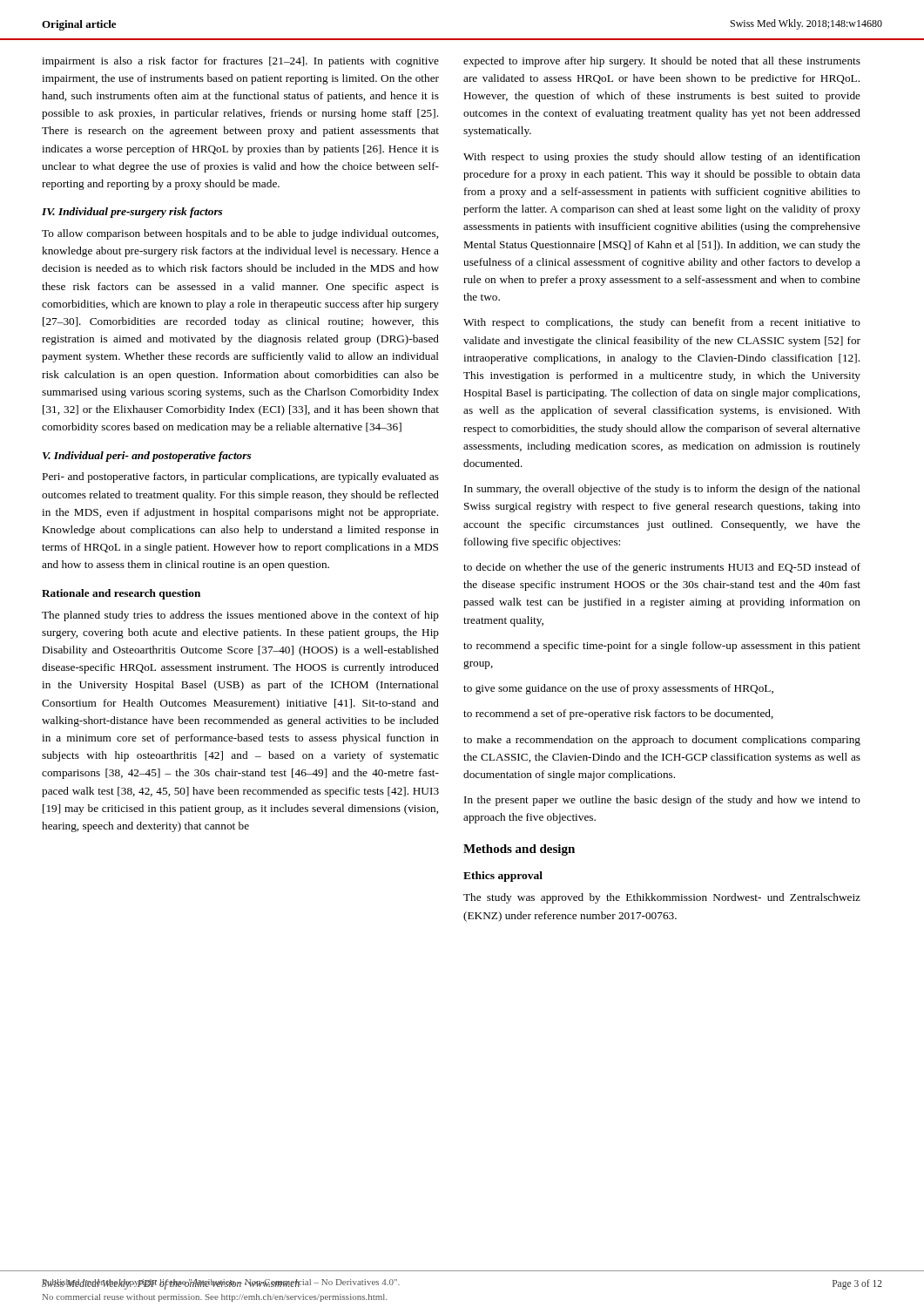This screenshot has width=924, height=1307.
Task: Locate the passage starting "The study was"
Action: [x=662, y=907]
